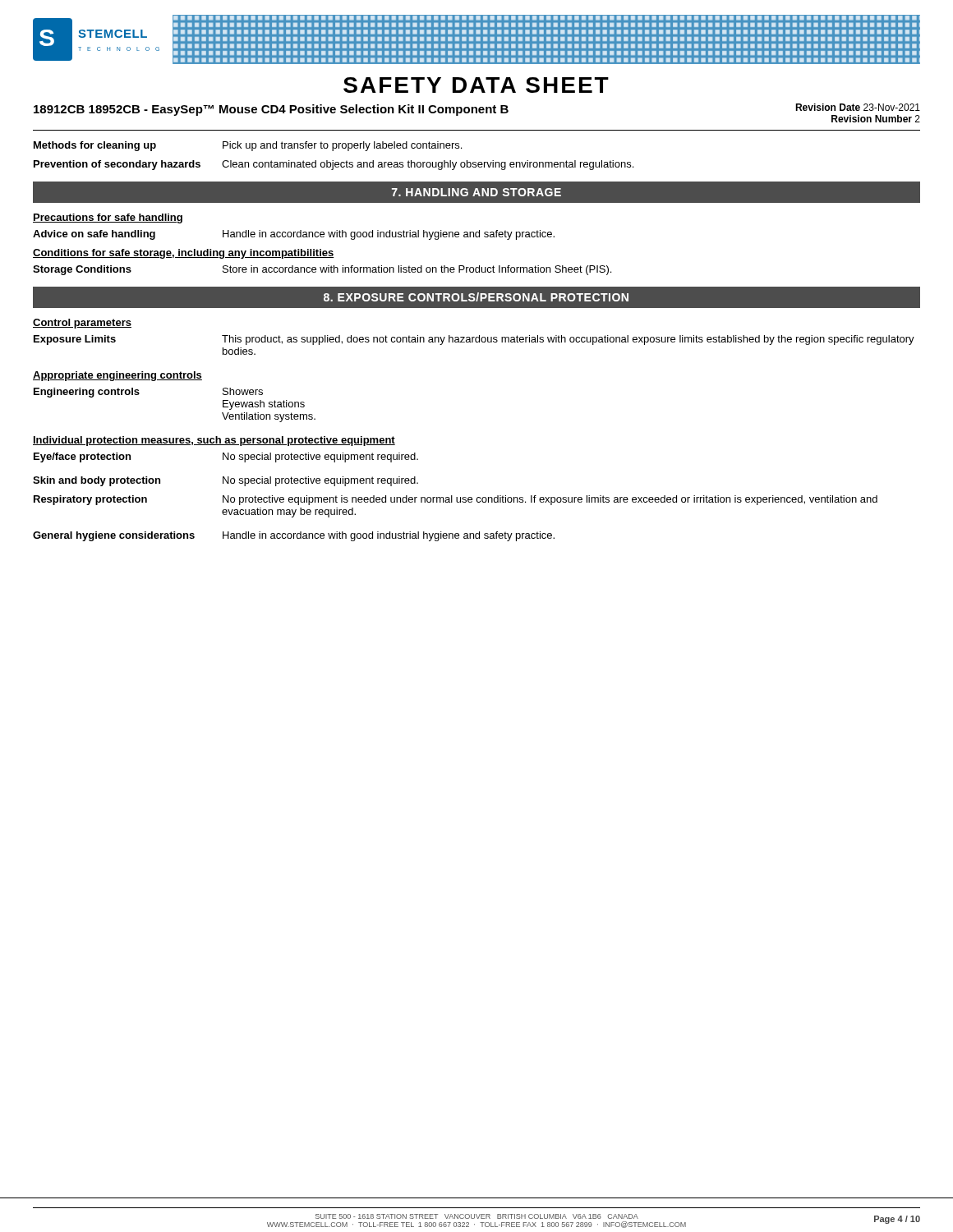Viewport: 953px width, 1232px height.
Task: Navigate to the block starting "Conditions for safe storage, including any incompatibilities"
Action: coord(183,253)
